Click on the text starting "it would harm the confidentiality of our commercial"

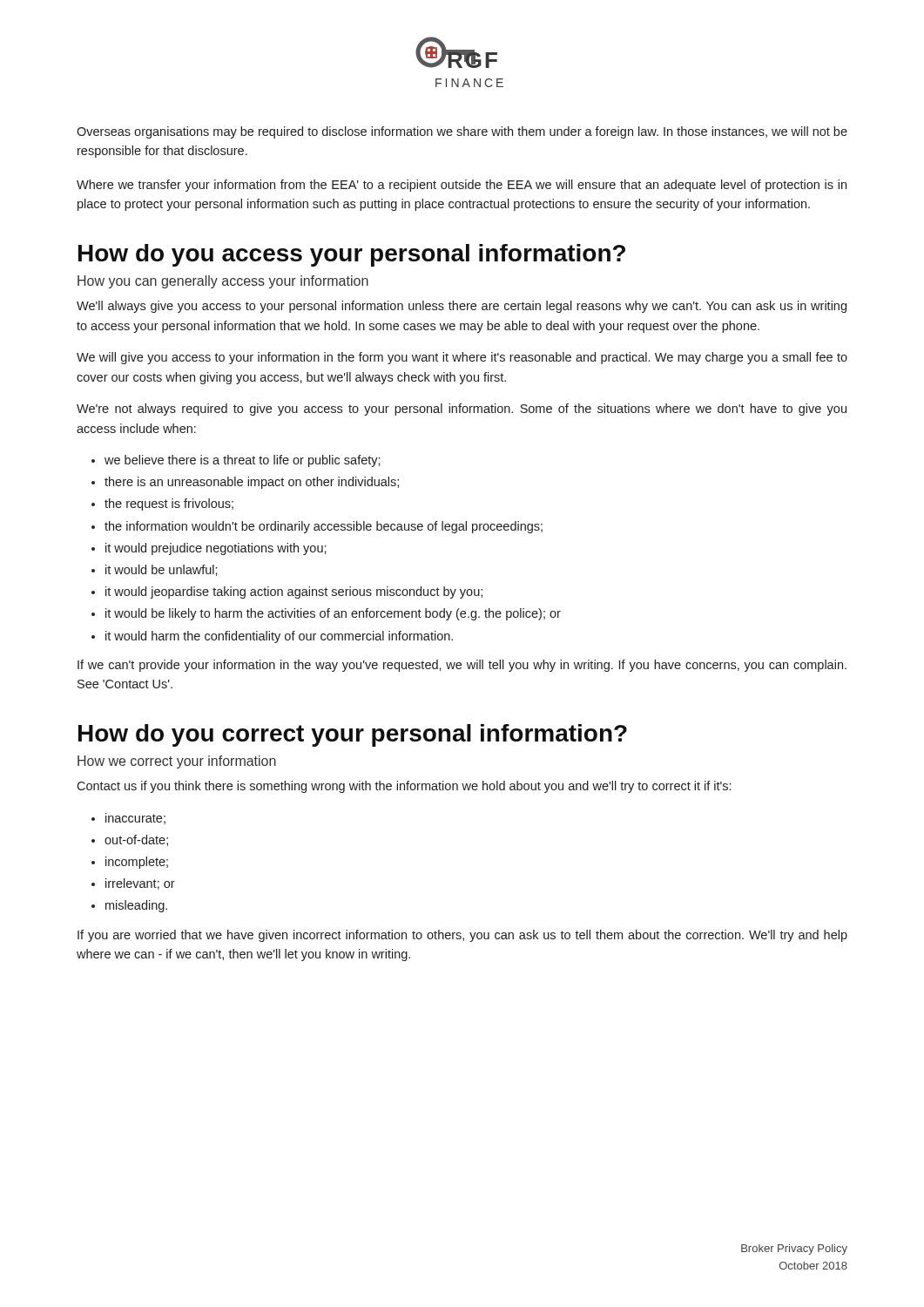click(279, 636)
